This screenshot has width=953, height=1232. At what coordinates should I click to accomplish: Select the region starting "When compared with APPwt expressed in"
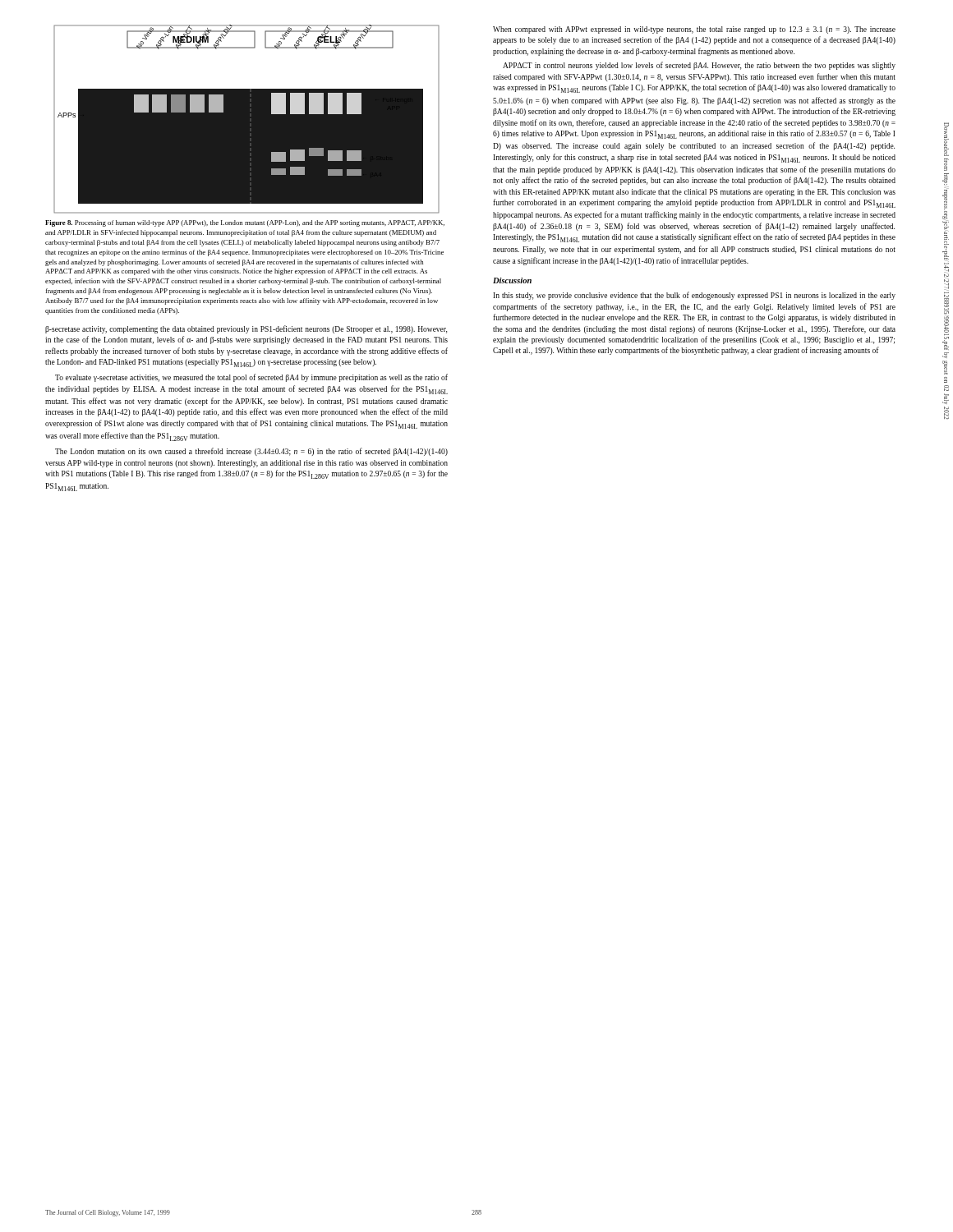[x=694, y=41]
